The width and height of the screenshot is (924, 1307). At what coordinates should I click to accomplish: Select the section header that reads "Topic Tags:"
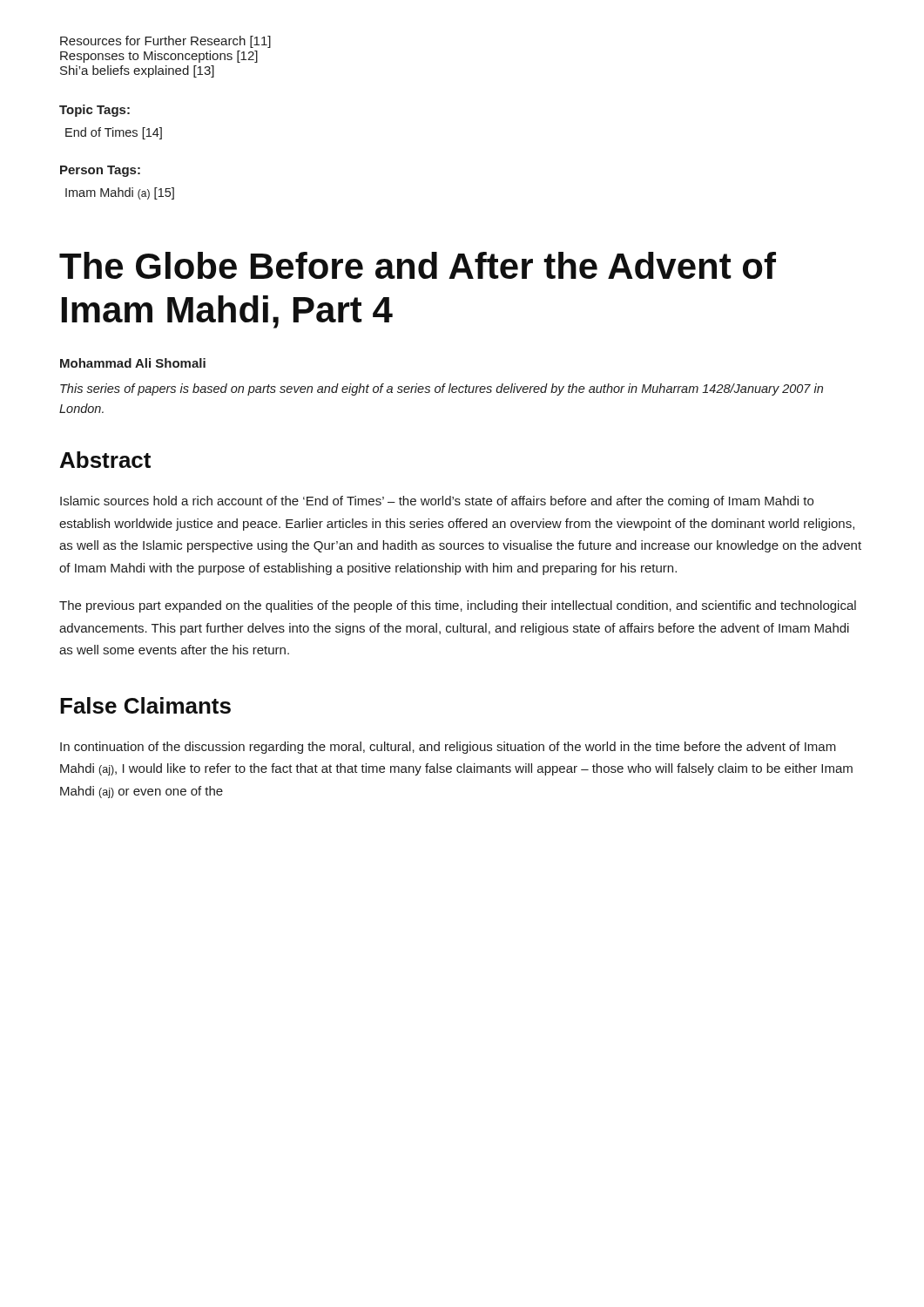click(x=95, y=109)
